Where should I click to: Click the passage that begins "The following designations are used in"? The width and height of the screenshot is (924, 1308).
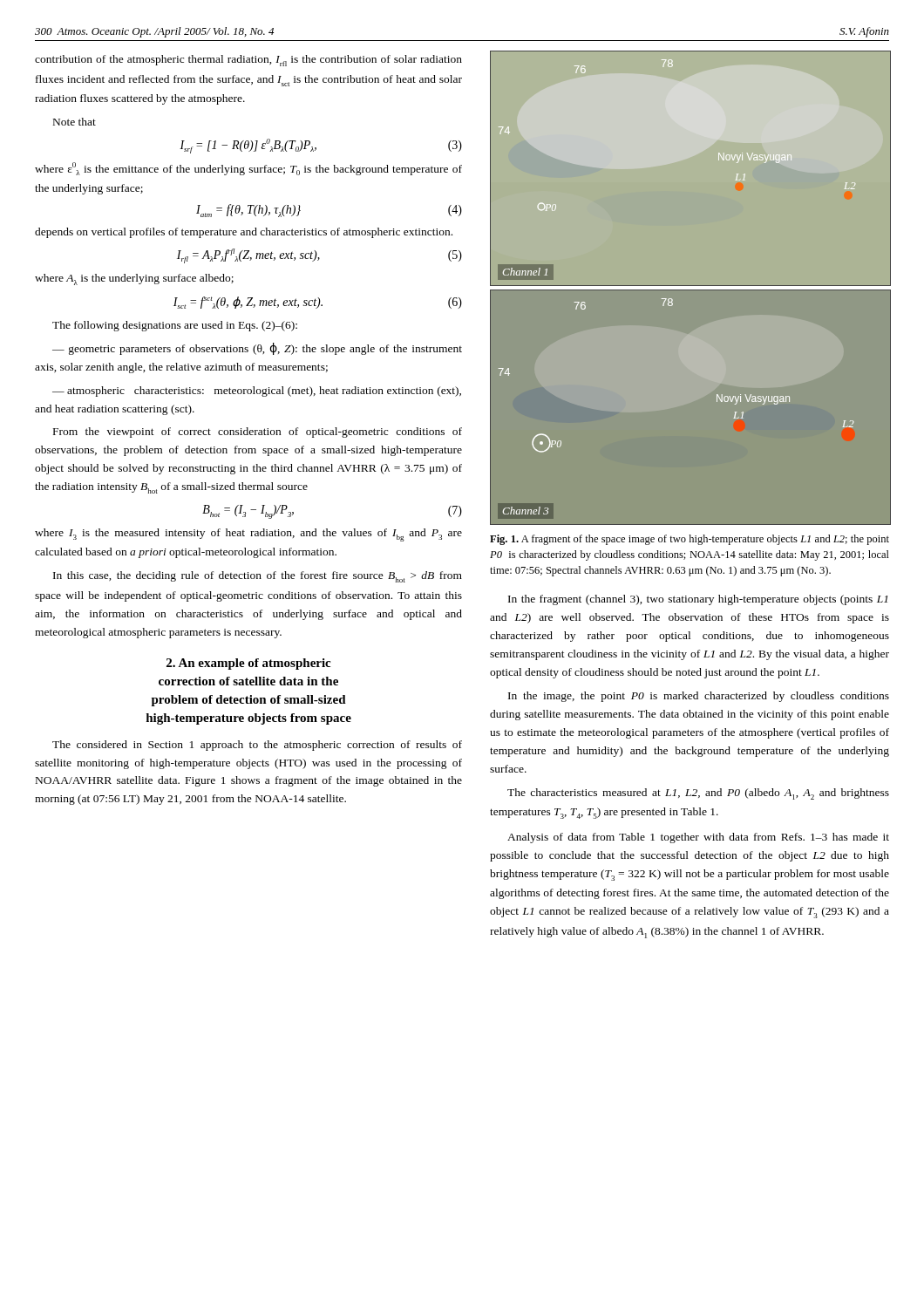point(175,326)
